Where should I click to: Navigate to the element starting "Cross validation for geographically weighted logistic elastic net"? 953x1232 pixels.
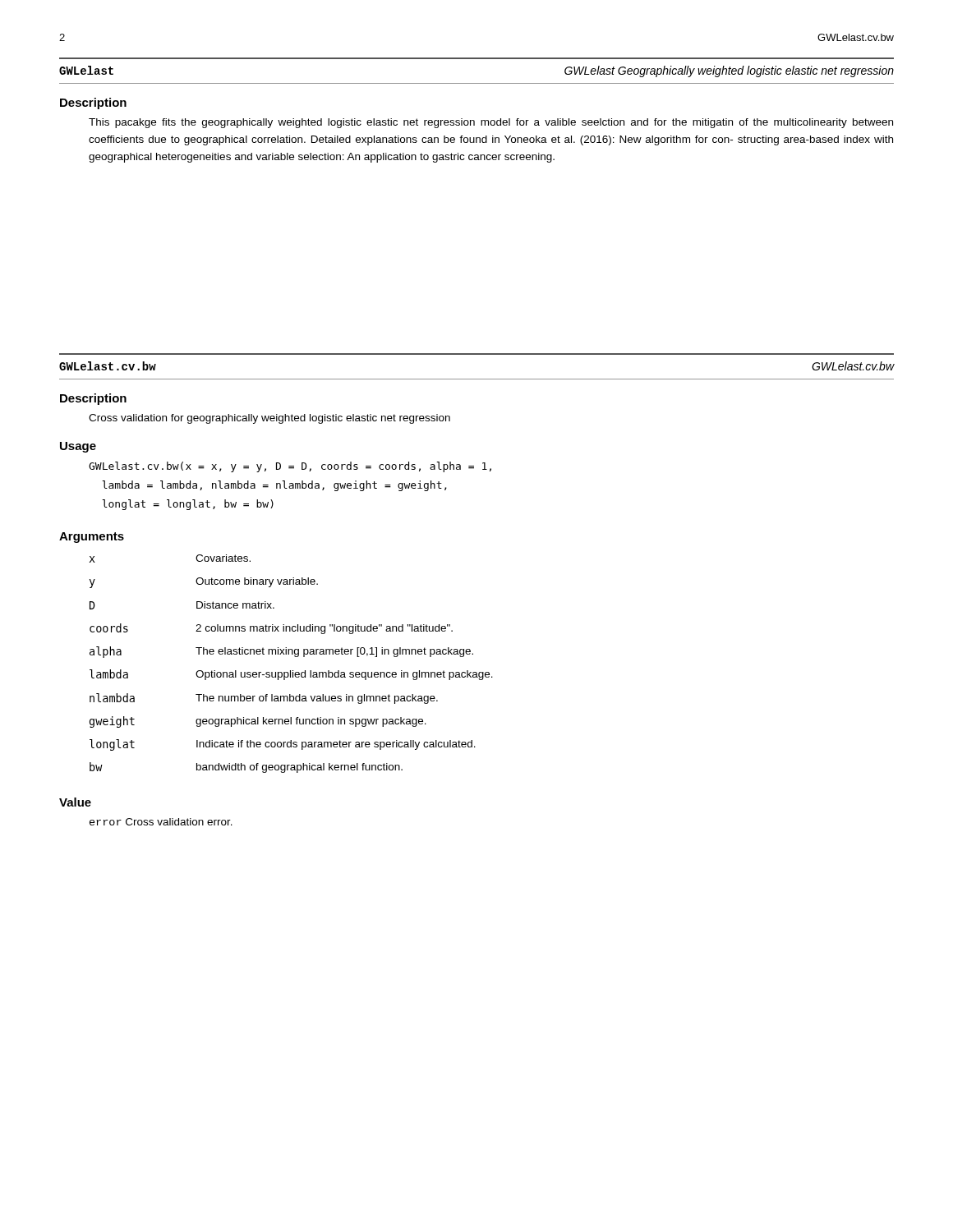coord(270,418)
